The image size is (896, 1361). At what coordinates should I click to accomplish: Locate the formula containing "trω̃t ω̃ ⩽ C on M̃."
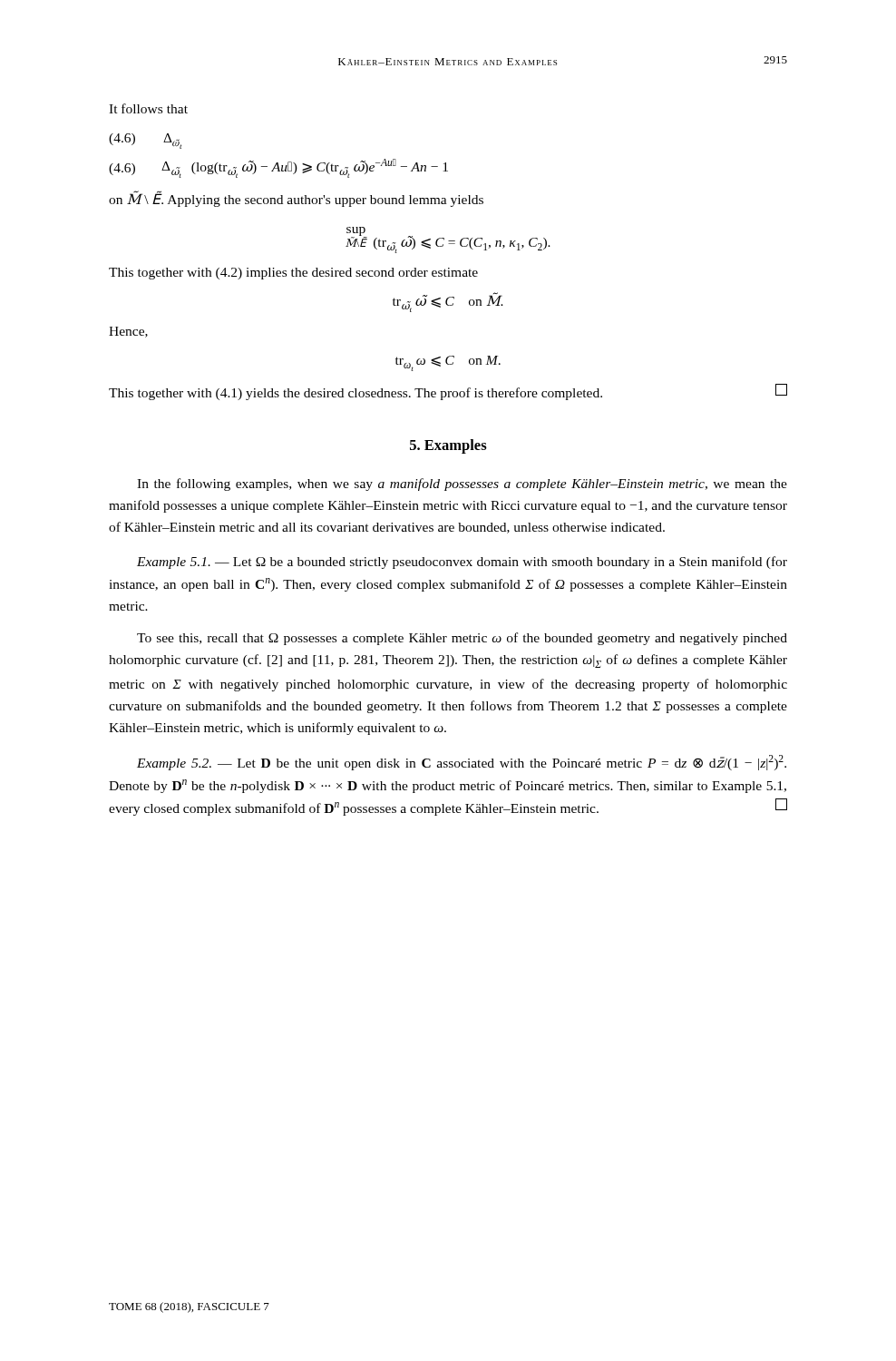[x=448, y=304]
